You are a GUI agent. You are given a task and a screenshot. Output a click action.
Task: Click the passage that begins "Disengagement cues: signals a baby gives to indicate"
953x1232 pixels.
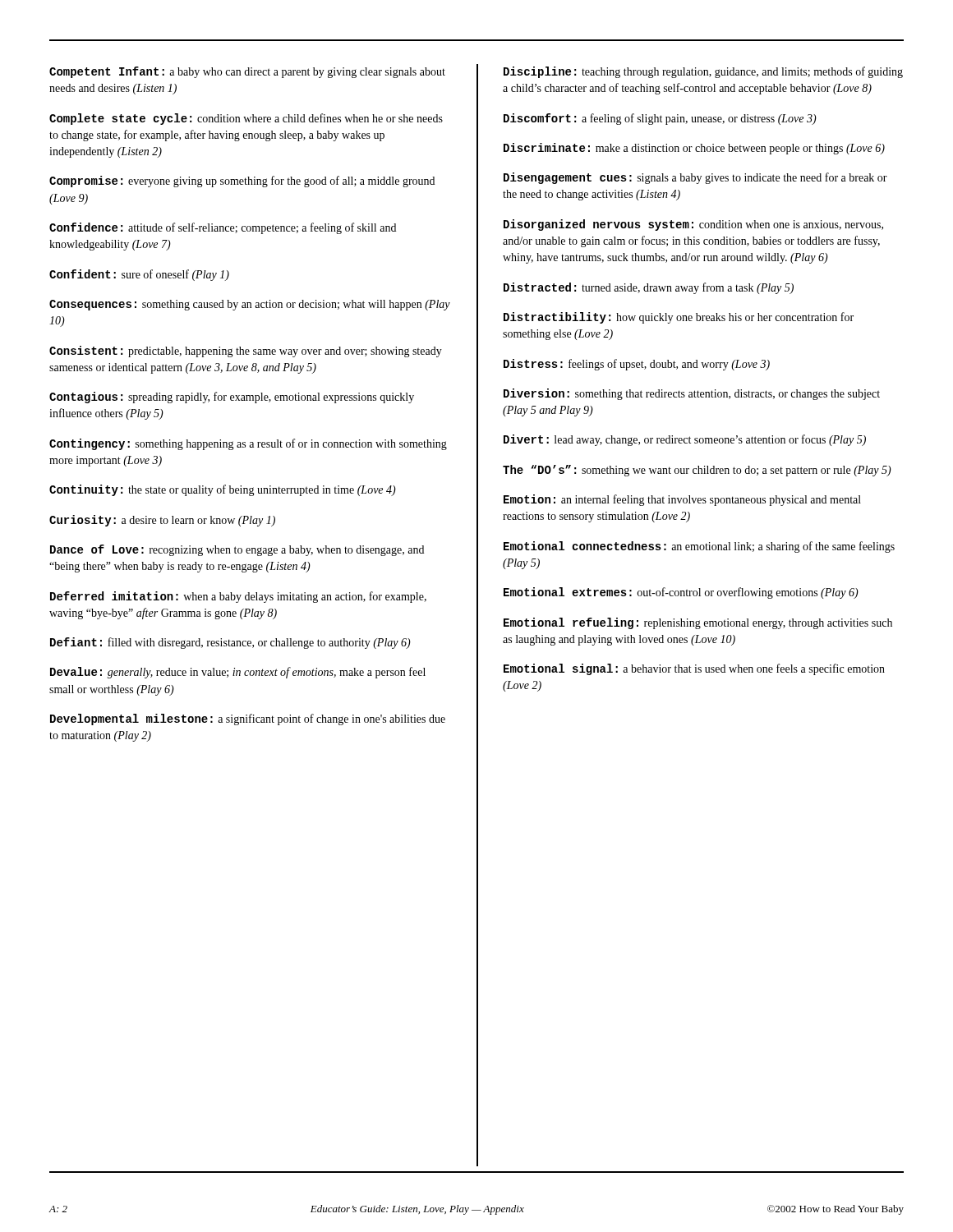click(695, 186)
